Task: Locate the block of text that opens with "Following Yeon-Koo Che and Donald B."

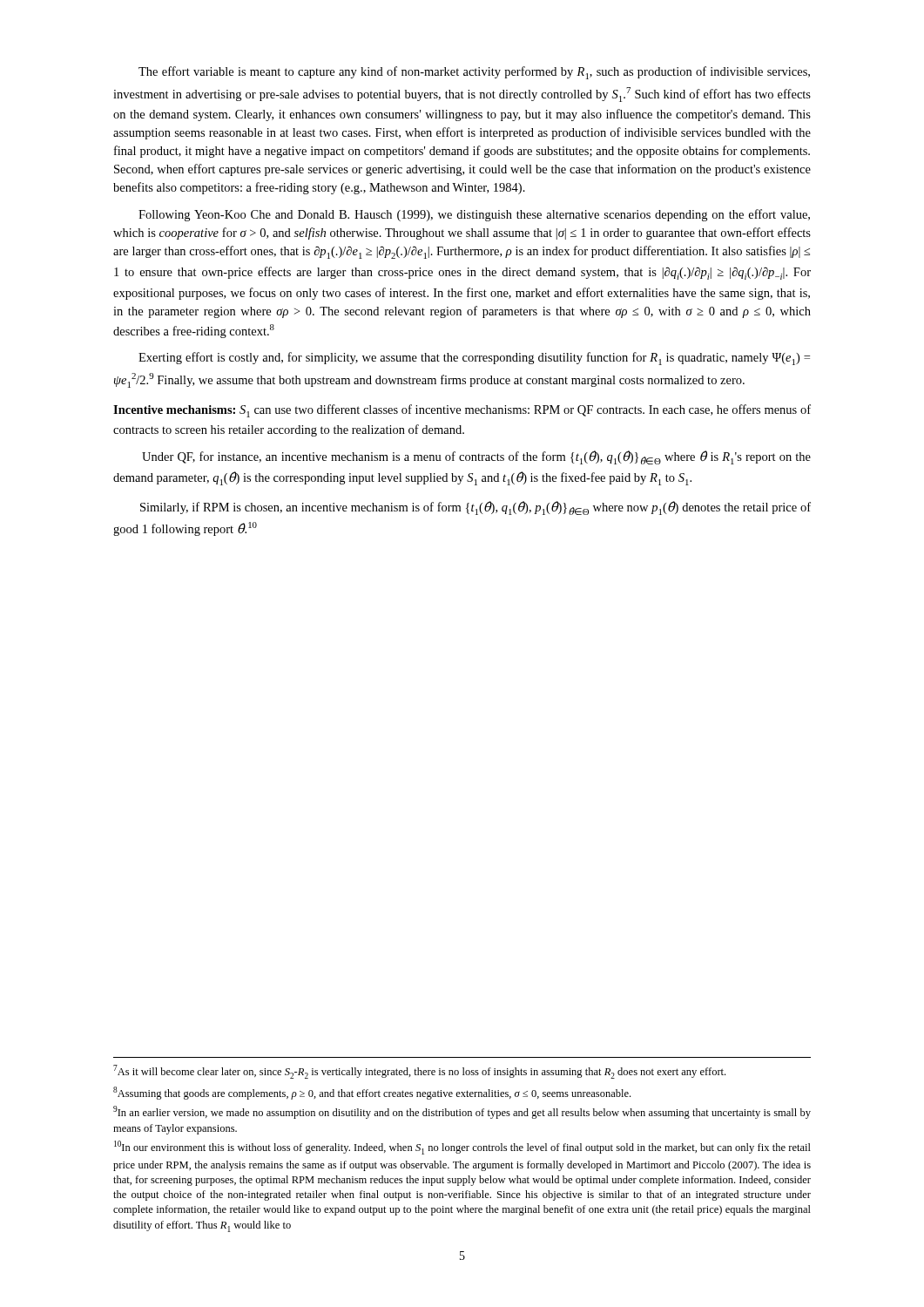Action: [x=462, y=273]
